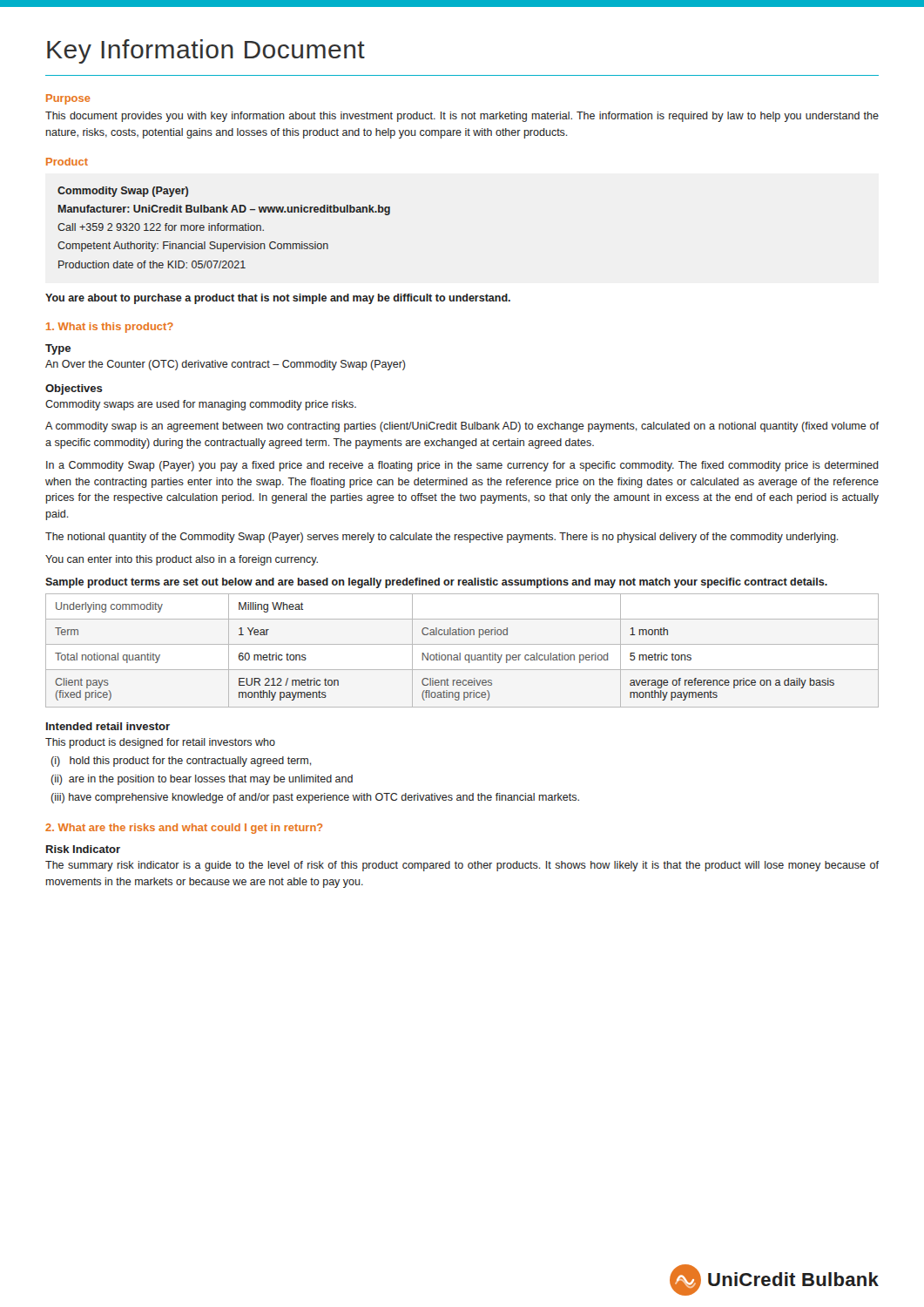The height and width of the screenshot is (1307, 924).
Task: Find the region starting "This product is designed for retail"
Action: [x=160, y=743]
